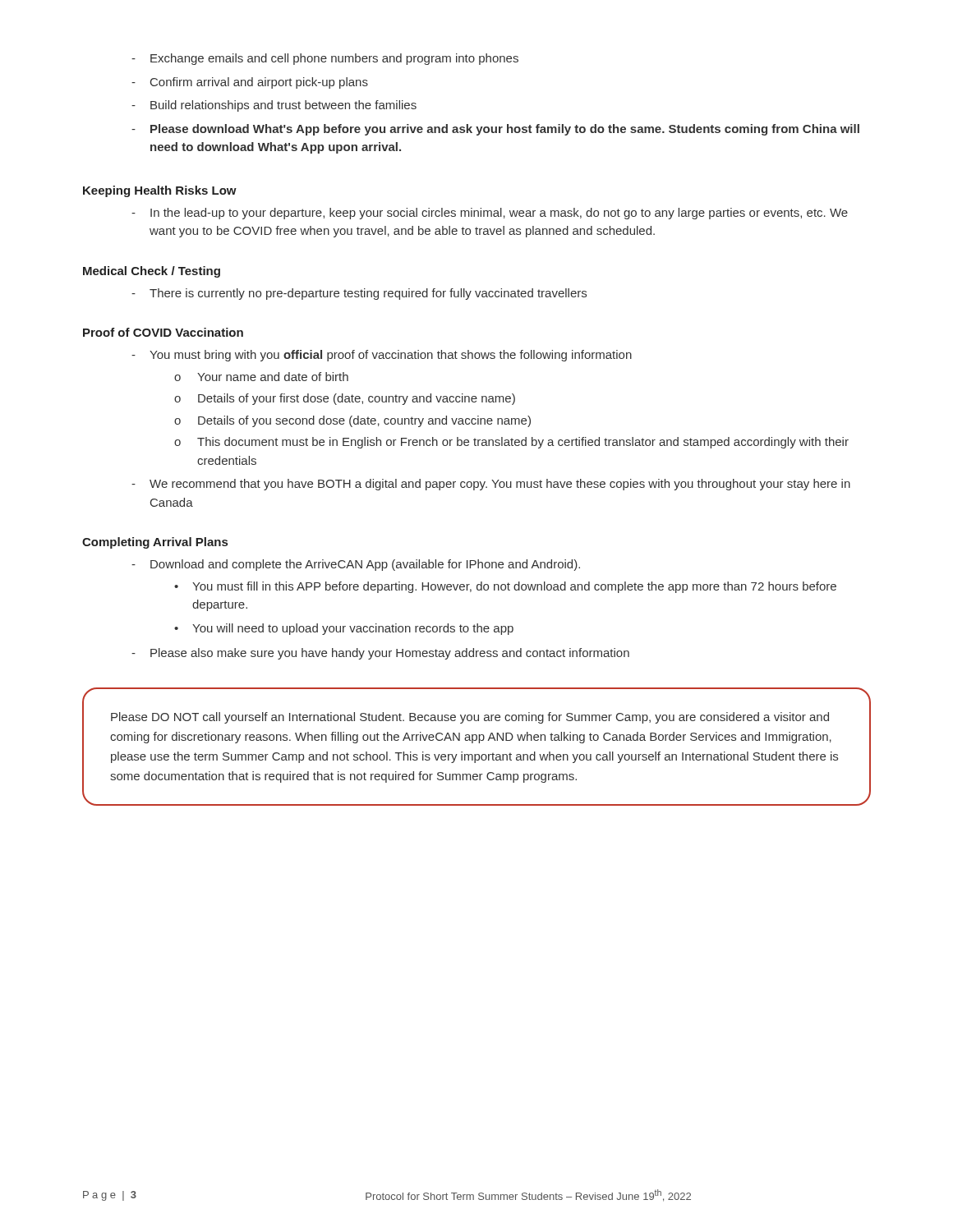Point to the block beginning "o Details of you second dose"
This screenshot has width=953, height=1232.
[x=523, y=420]
